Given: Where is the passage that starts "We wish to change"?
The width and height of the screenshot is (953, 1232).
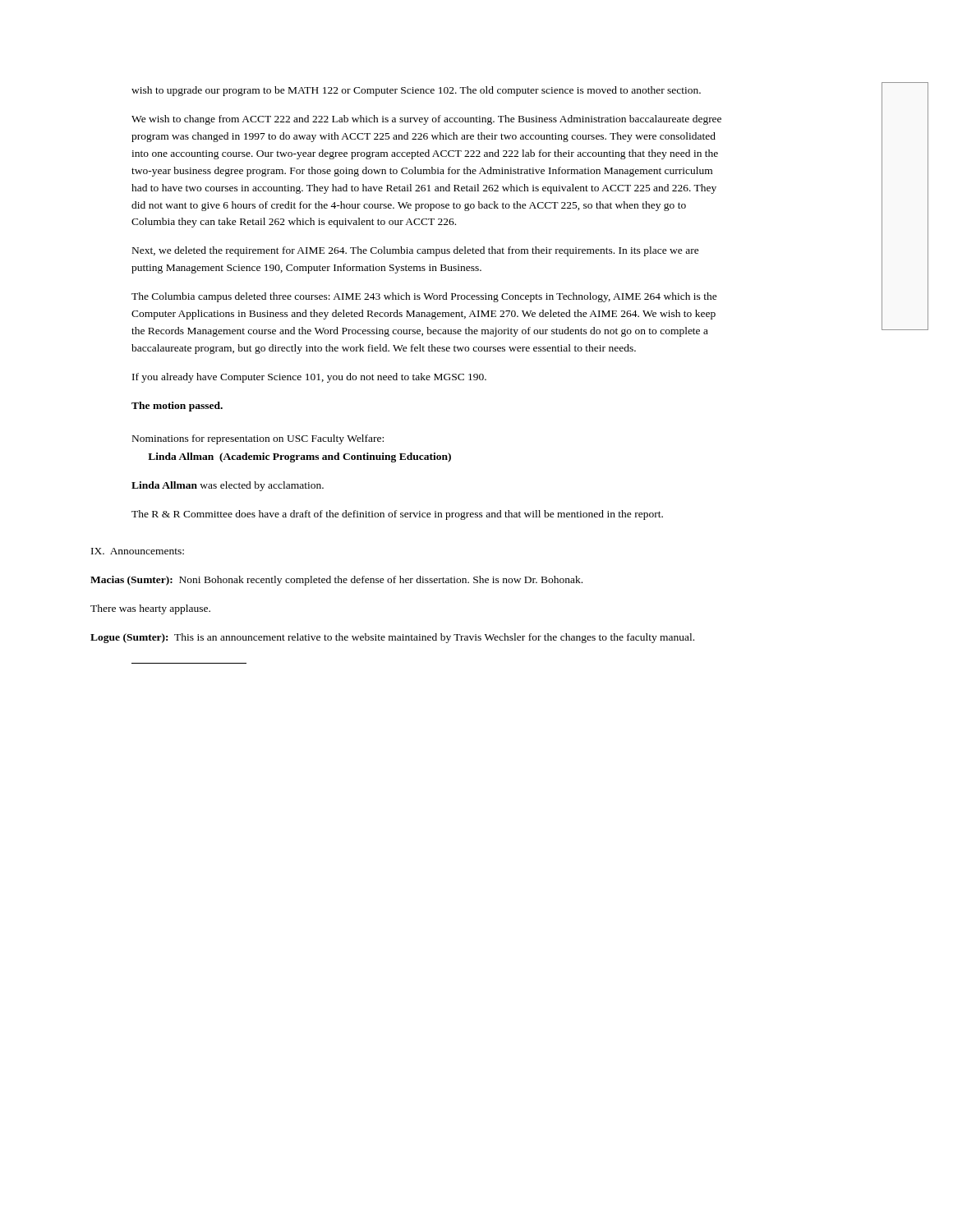Looking at the screenshot, I should pyautogui.click(x=427, y=170).
